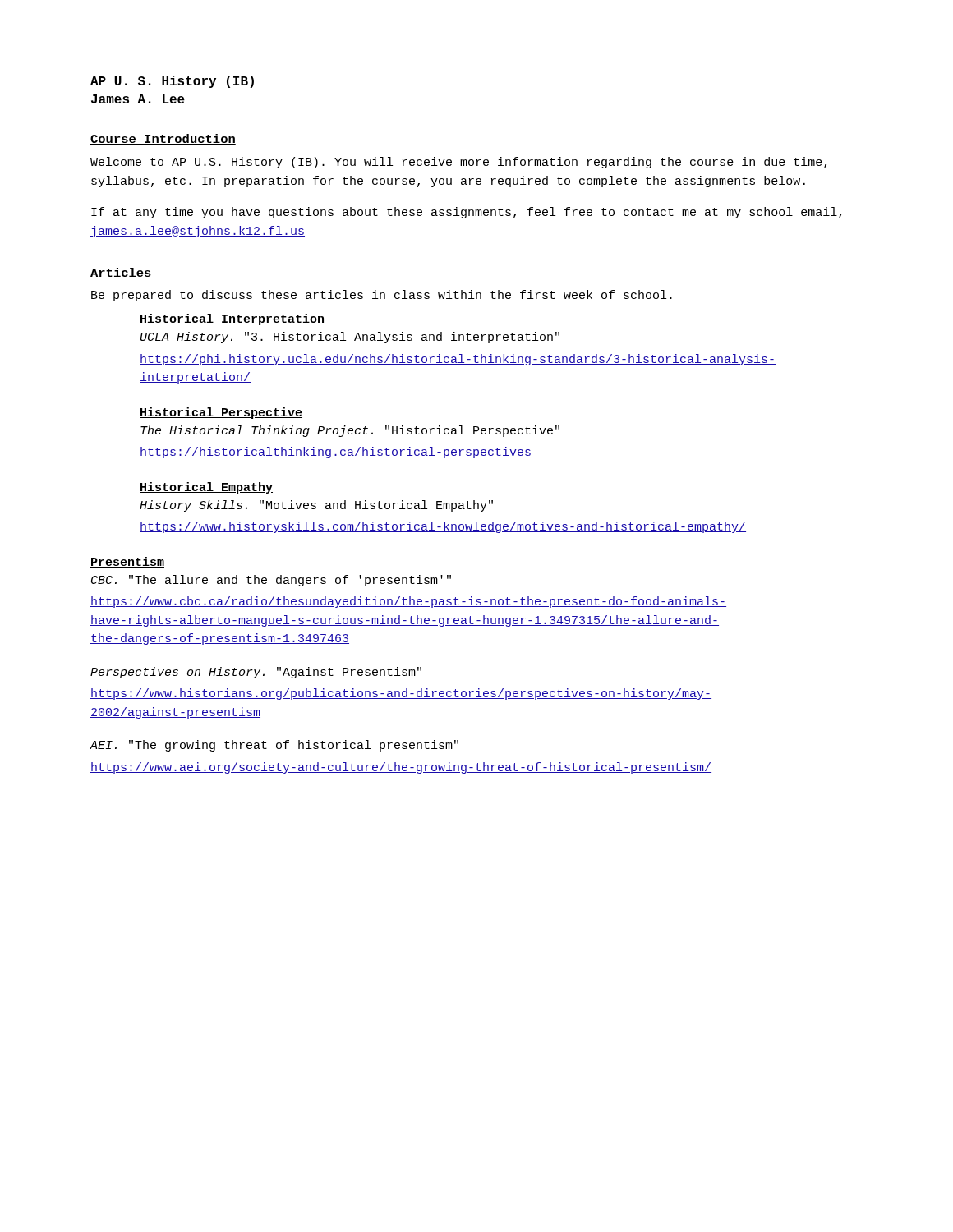Locate the text block starting "Historical Empathy"
953x1232 pixels.
click(x=206, y=488)
